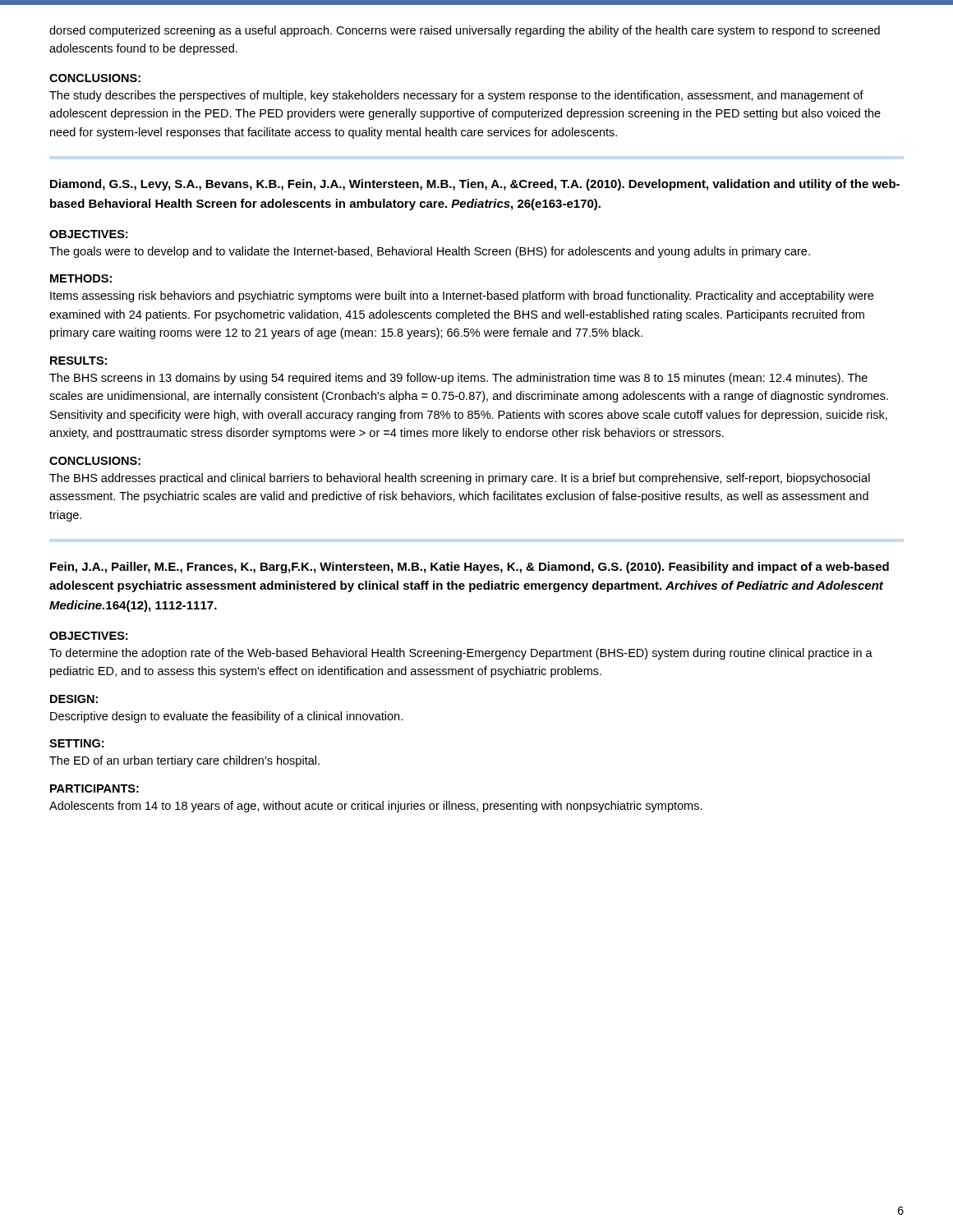Click the passage that begins "The BHS screens in"

pyautogui.click(x=476, y=405)
